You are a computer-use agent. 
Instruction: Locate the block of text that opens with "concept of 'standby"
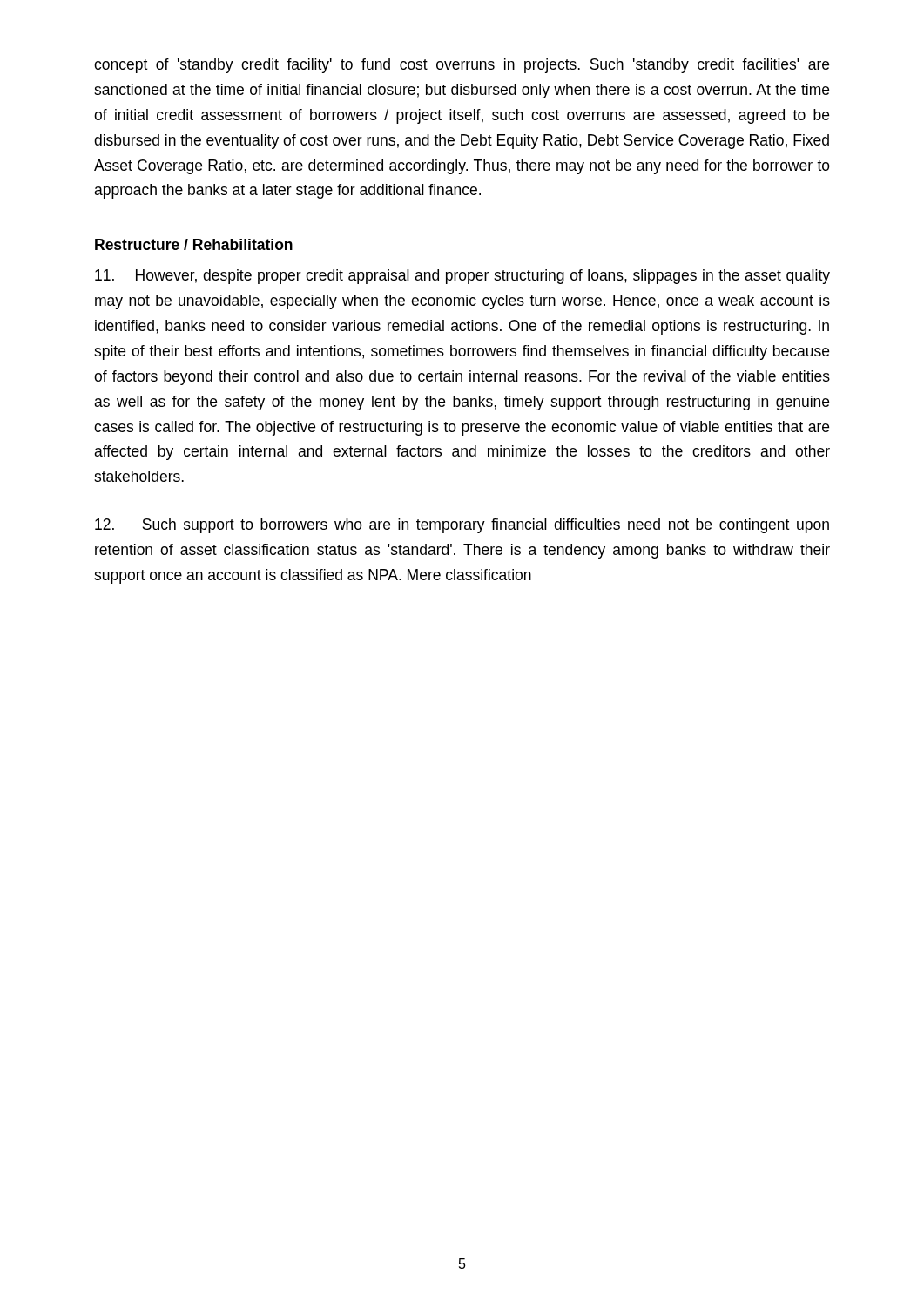pyautogui.click(x=462, y=127)
